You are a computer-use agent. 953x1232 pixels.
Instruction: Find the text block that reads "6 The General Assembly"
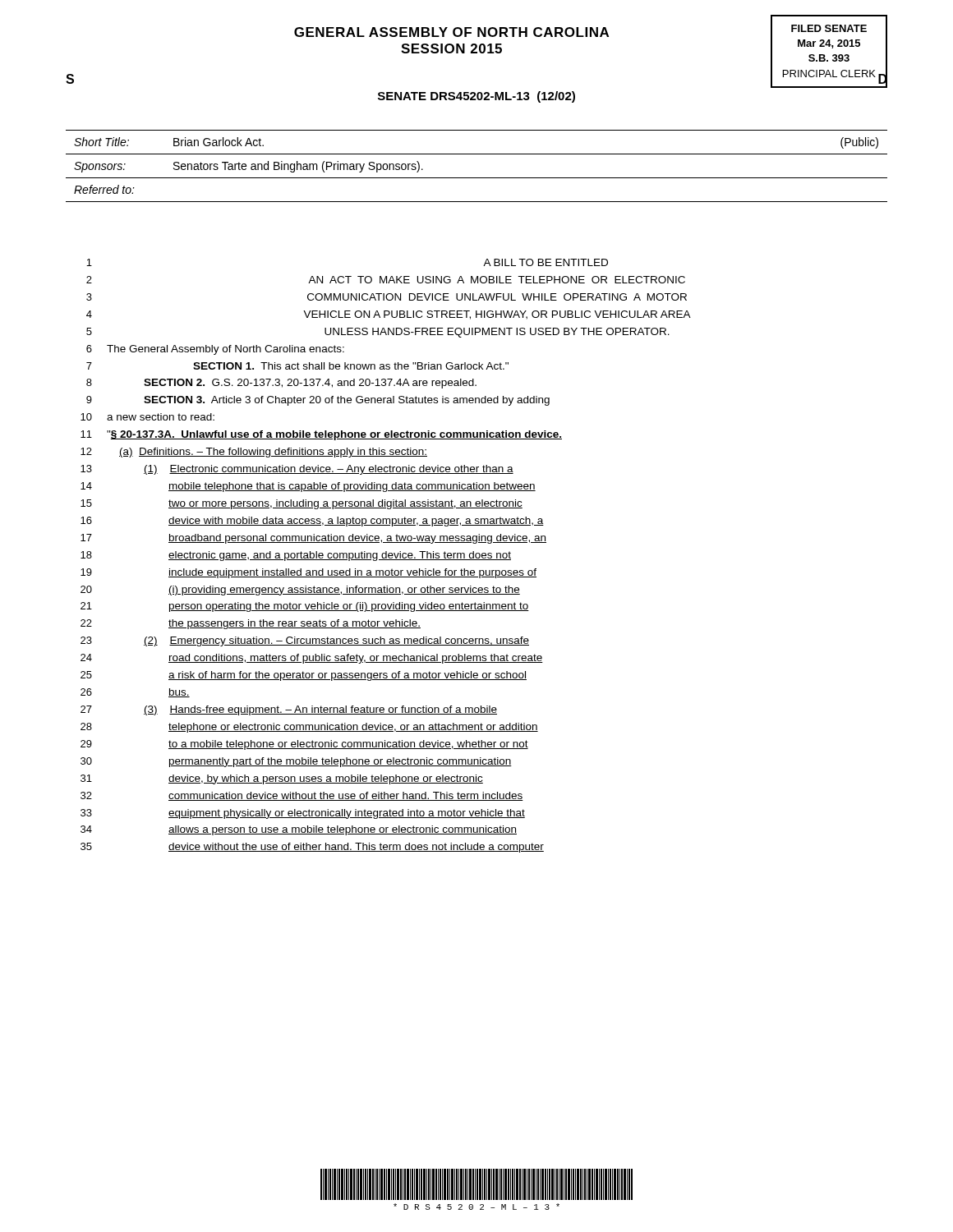(215, 350)
